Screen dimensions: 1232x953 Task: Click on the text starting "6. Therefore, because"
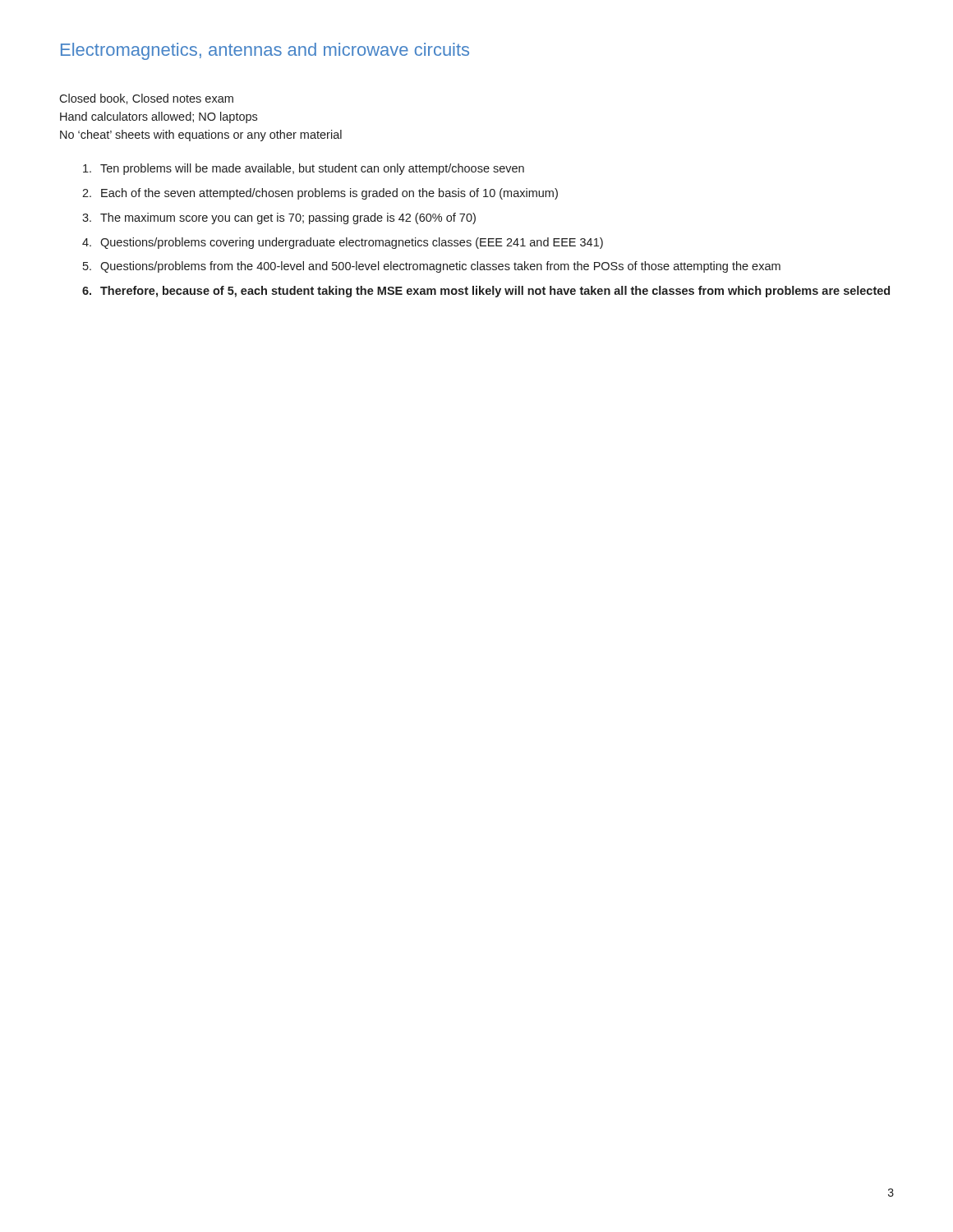tap(476, 291)
